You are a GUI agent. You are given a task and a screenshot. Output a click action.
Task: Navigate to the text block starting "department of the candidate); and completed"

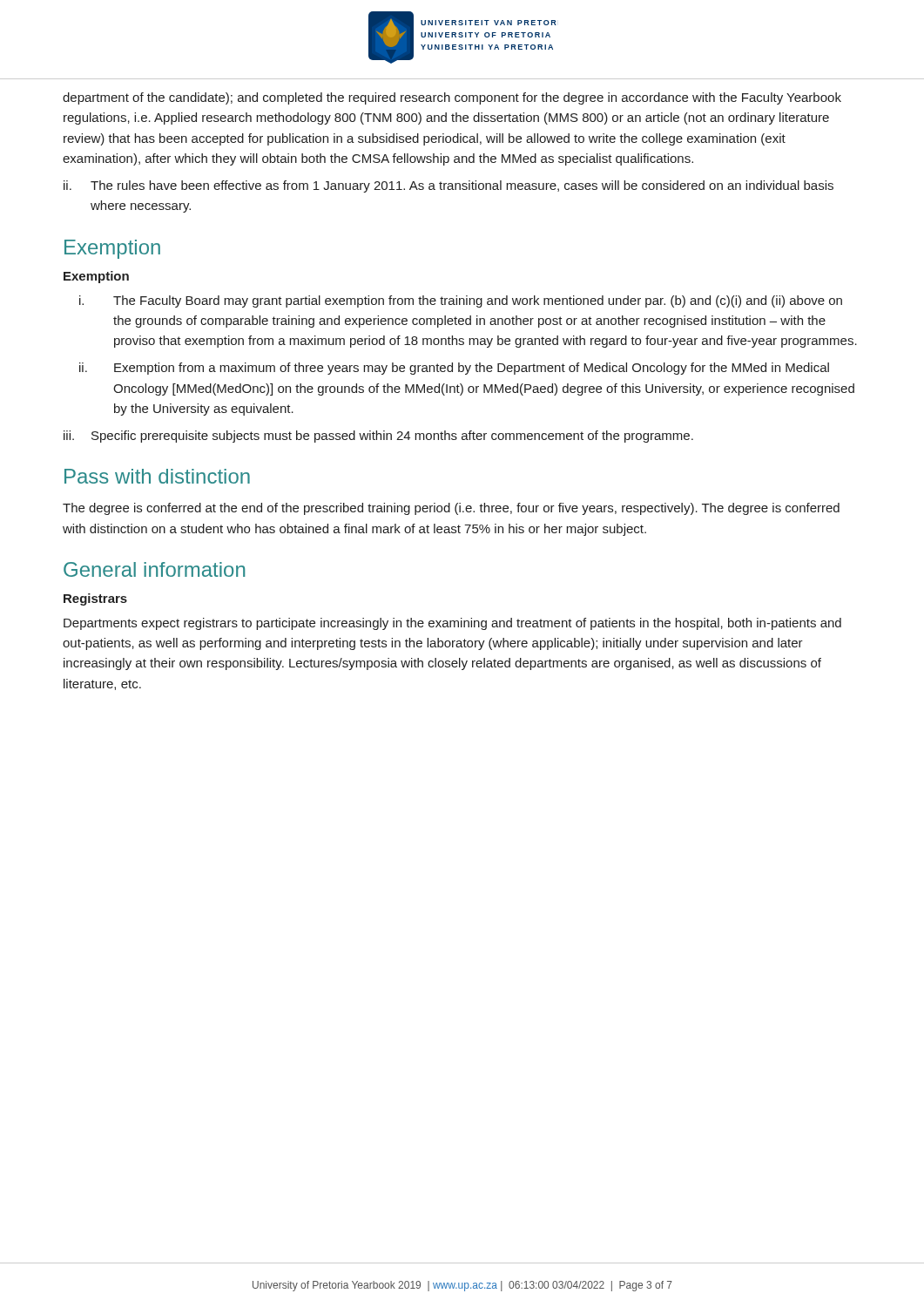coord(452,128)
